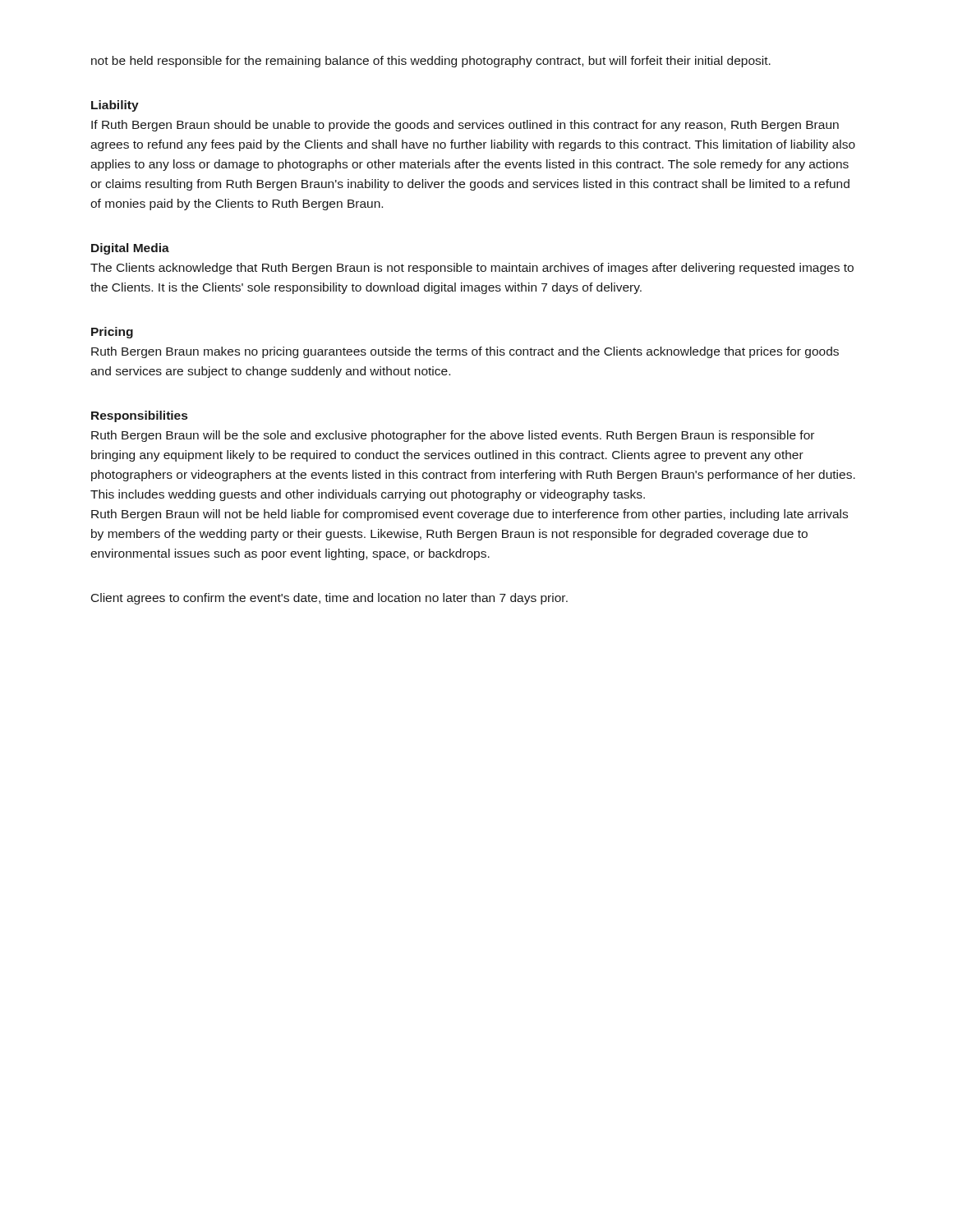The height and width of the screenshot is (1232, 953).
Task: Click where it says "Digital Media"
Action: coord(130,248)
